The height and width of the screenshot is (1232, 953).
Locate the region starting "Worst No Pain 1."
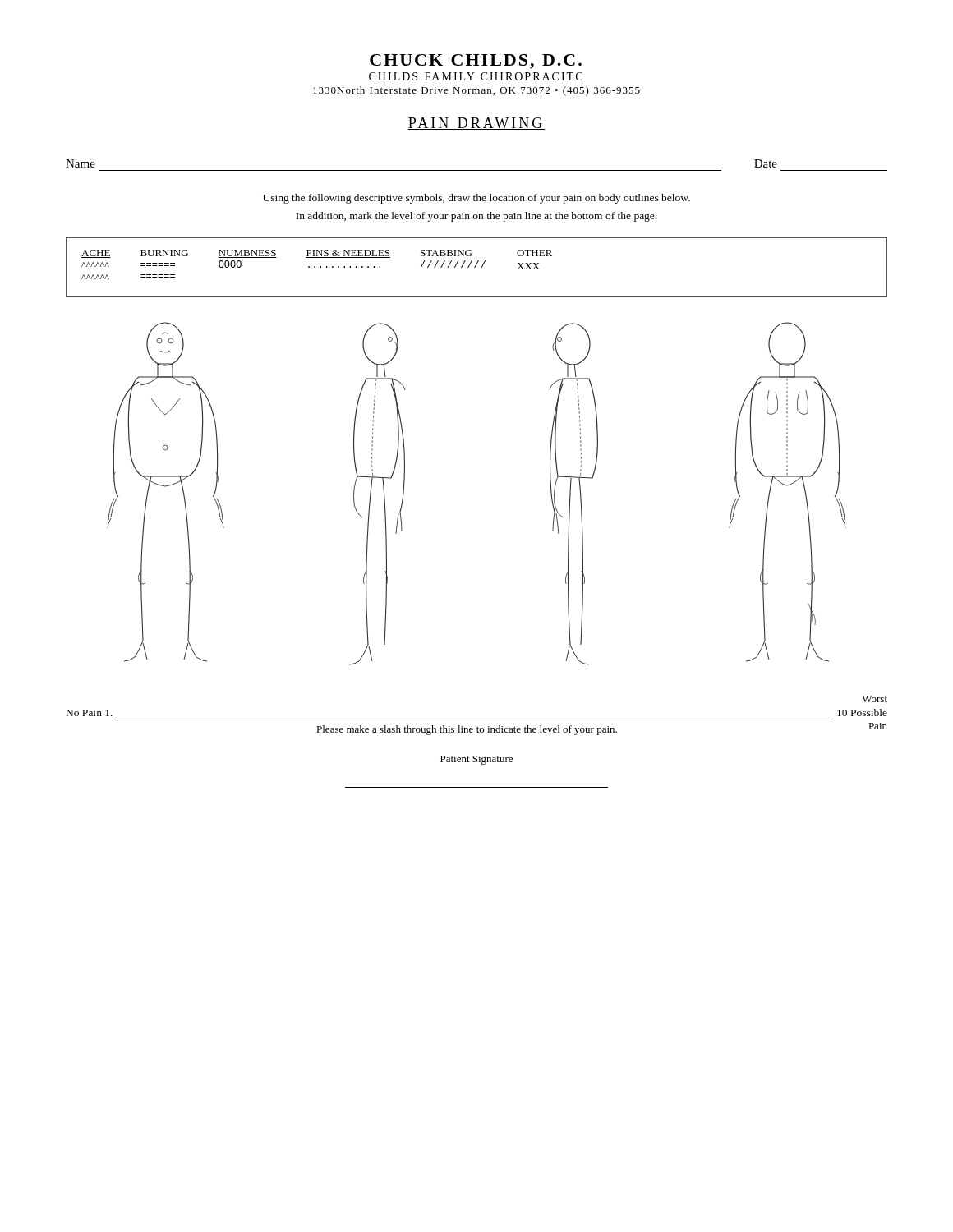click(476, 714)
